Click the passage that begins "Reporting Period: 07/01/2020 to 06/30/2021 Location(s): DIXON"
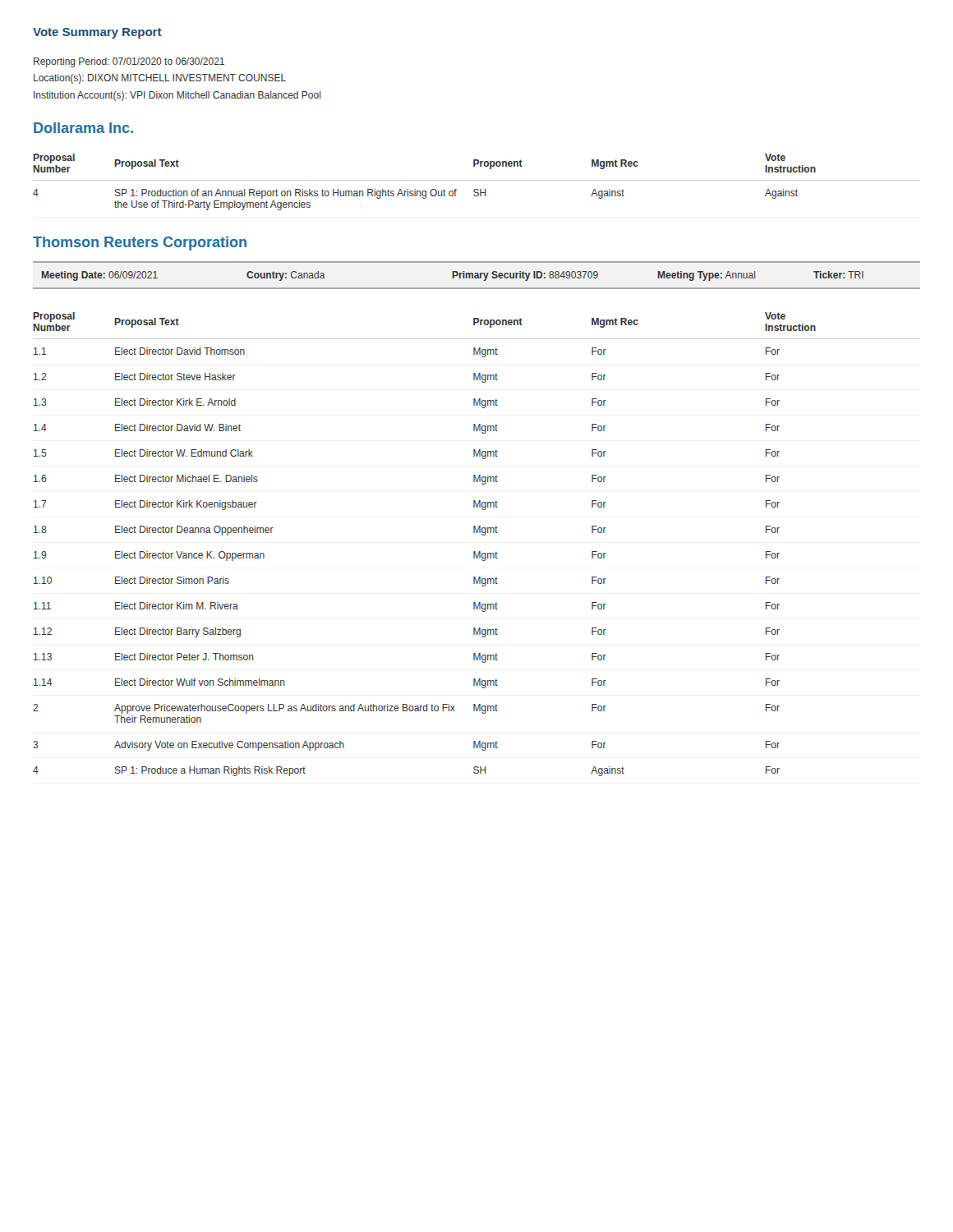This screenshot has width=953, height=1232. [x=177, y=78]
